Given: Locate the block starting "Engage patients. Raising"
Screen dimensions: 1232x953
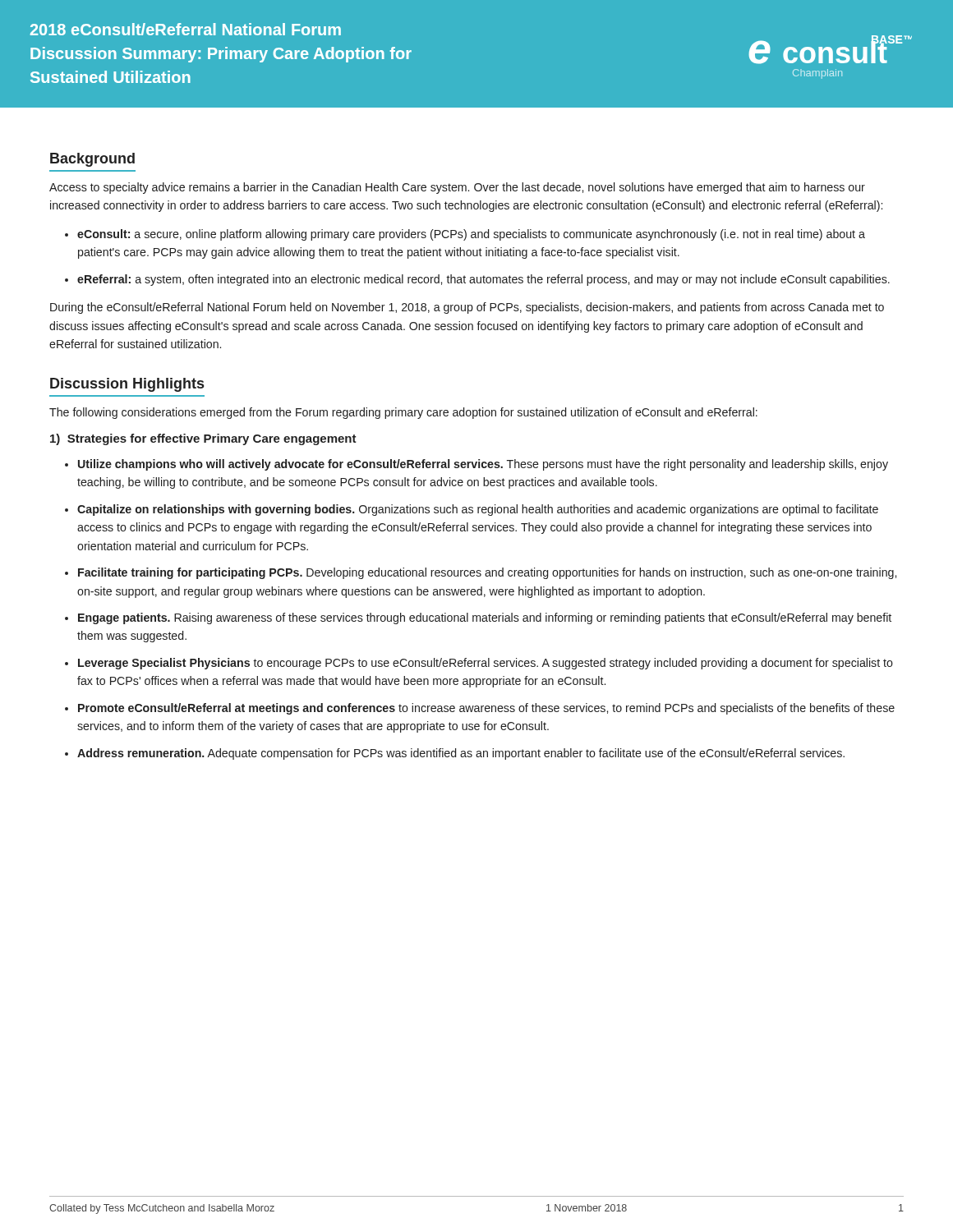Looking at the screenshot, I should click(x=484, y=627).
